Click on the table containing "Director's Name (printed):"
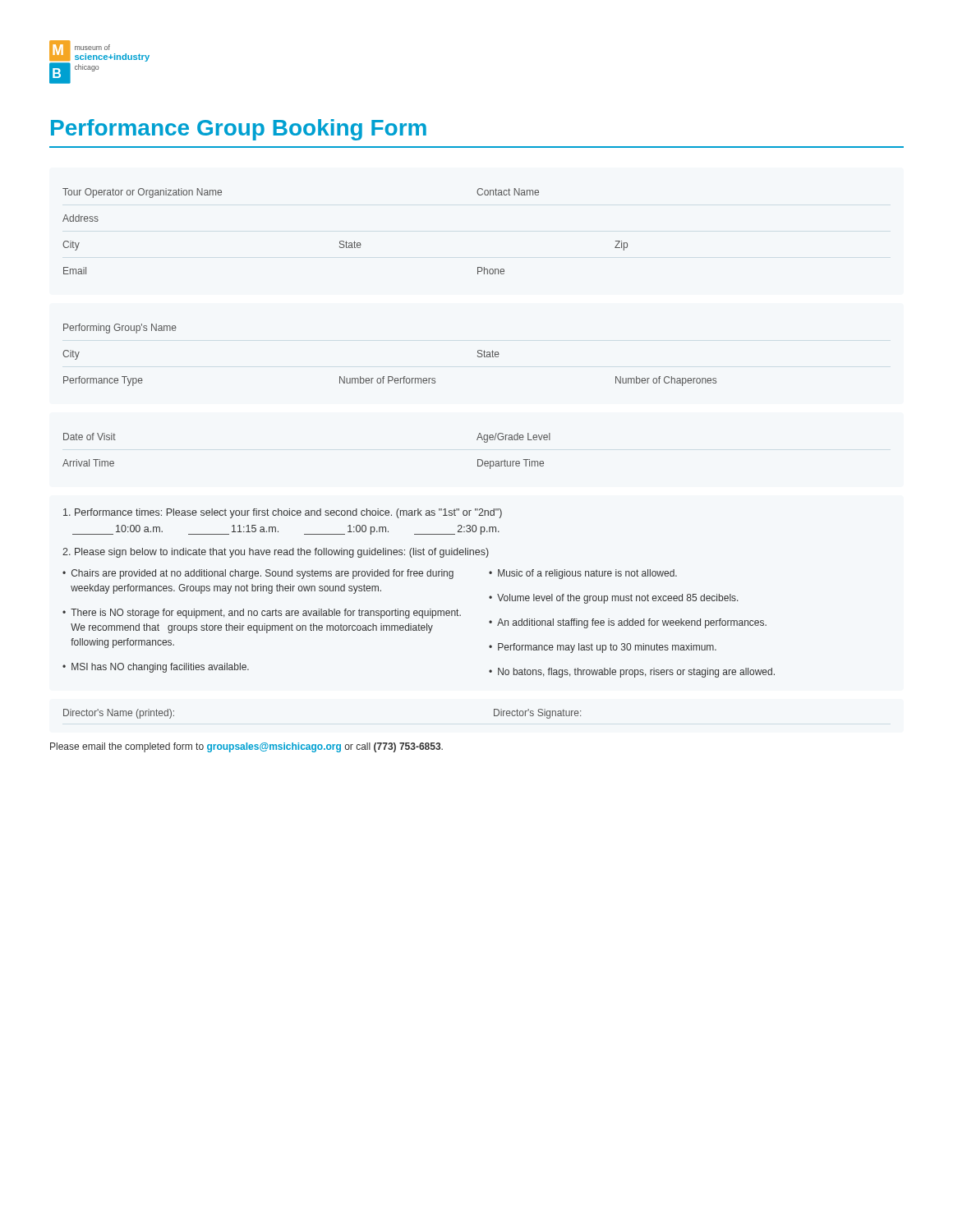Screen dimensions: 1232x953 point(476,716)
